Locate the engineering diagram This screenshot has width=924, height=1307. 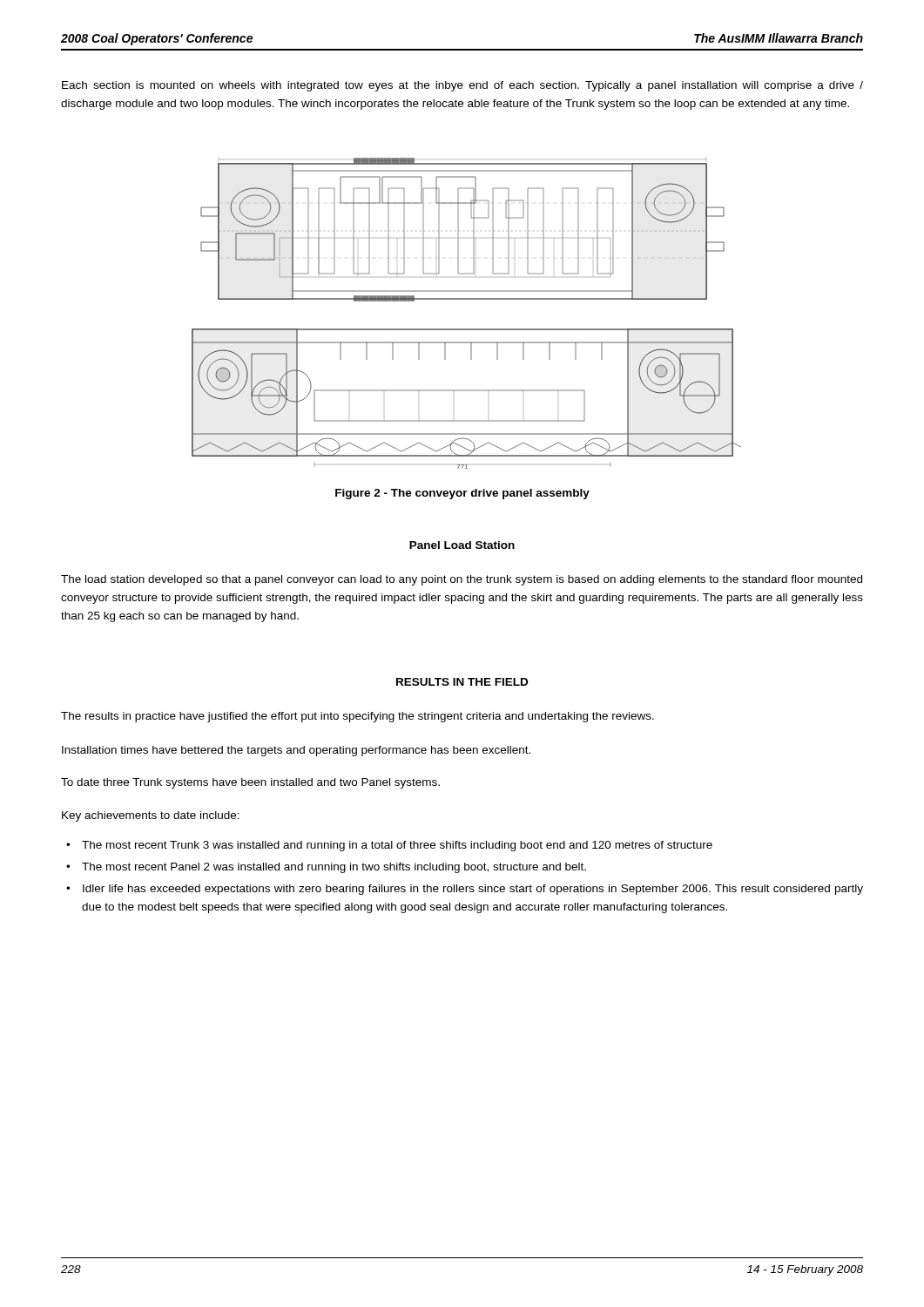462,316
